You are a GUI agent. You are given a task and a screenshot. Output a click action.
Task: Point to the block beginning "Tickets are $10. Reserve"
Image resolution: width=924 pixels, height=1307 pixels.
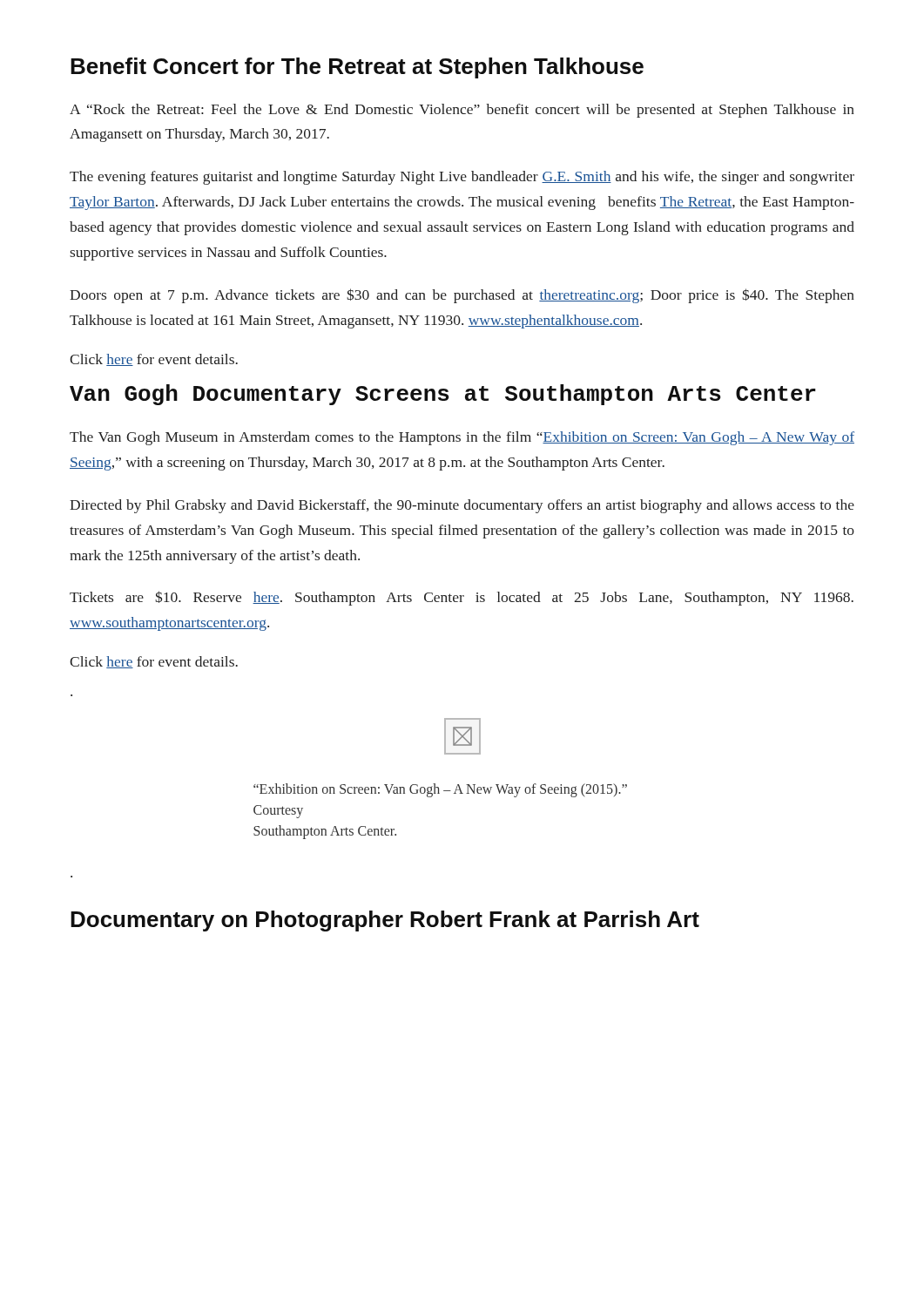(462, 610)
